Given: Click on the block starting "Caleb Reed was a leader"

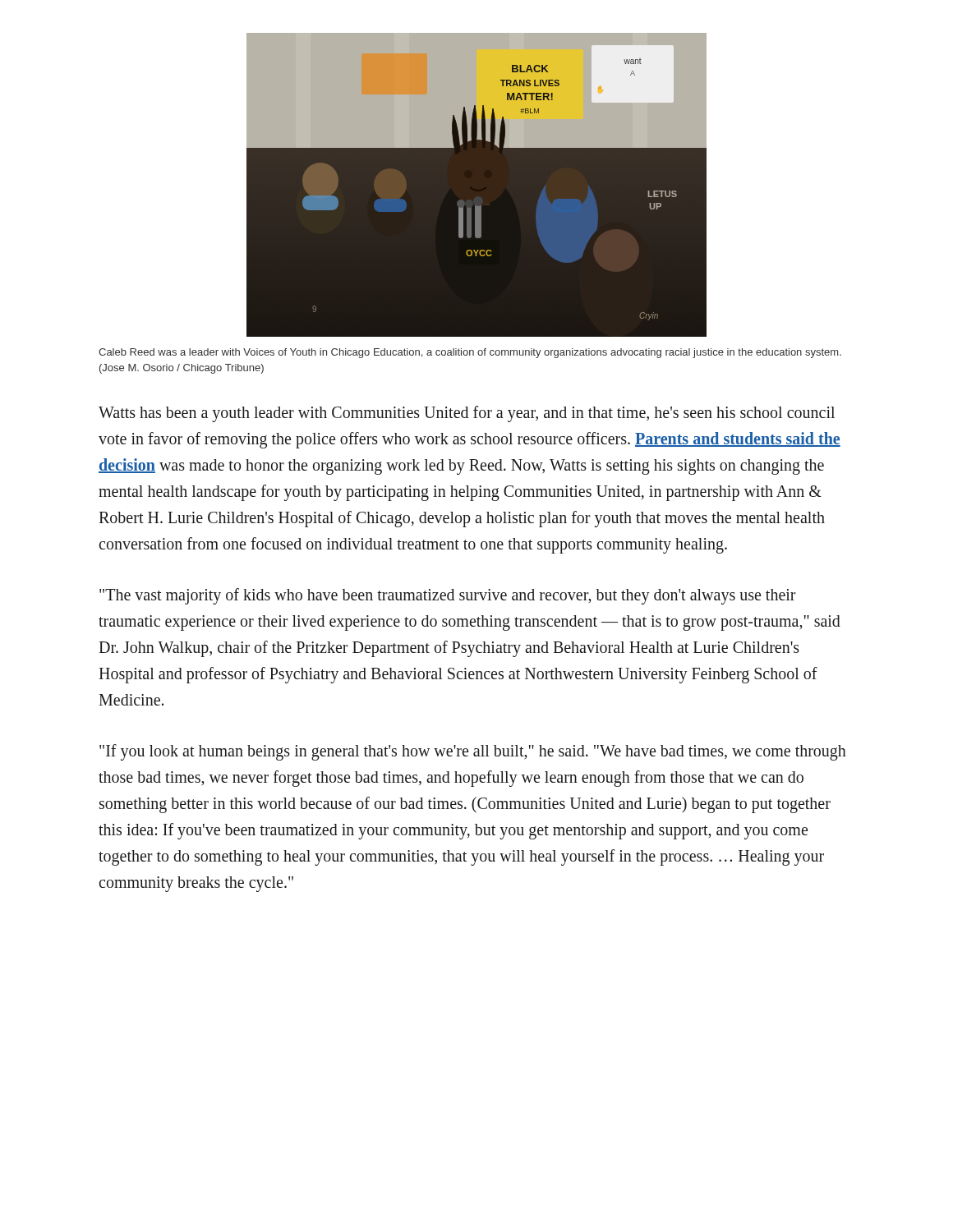Looking at the screenshot, I should pos(470,360).
